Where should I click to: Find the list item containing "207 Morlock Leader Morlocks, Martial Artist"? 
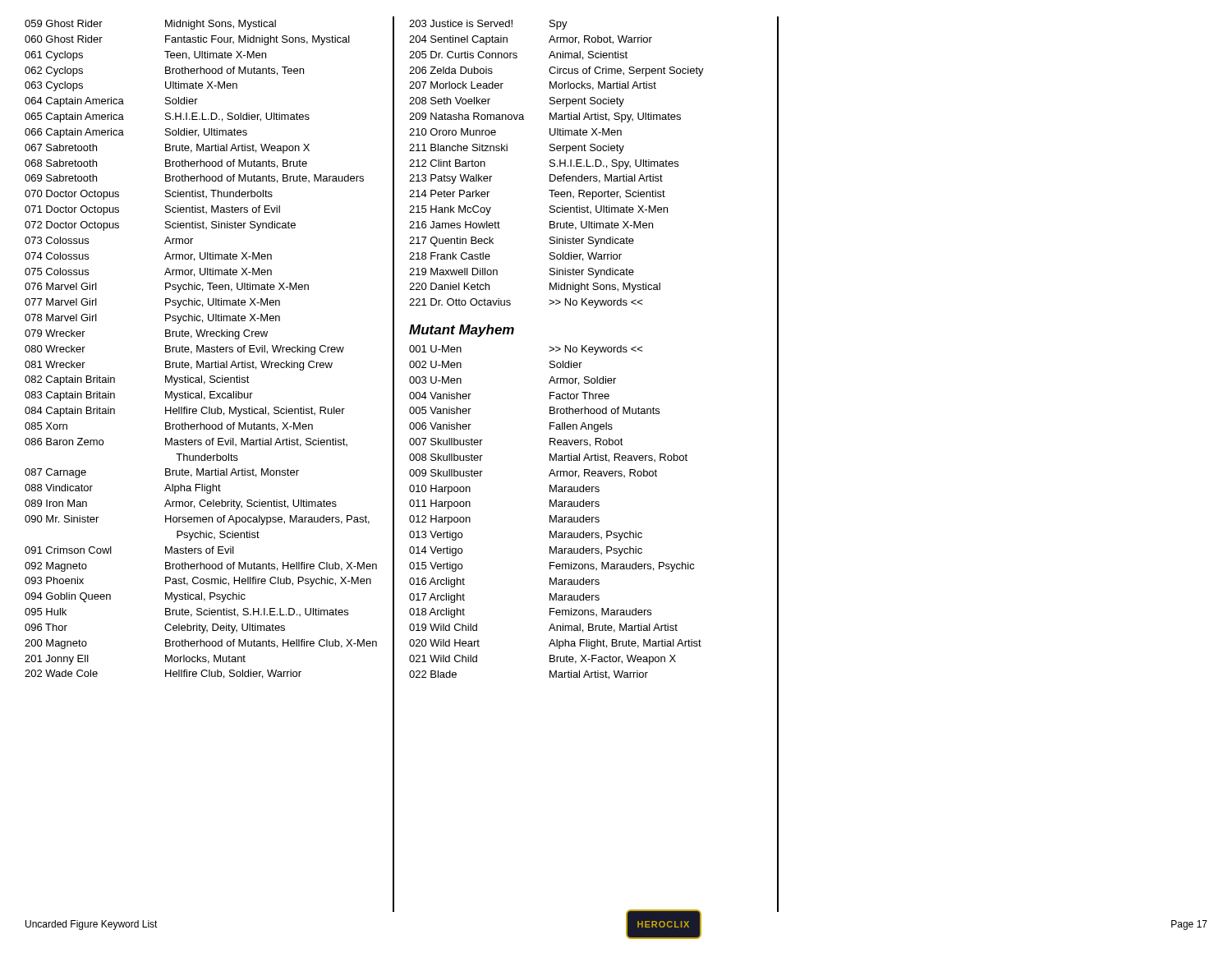tap(586, 86)
